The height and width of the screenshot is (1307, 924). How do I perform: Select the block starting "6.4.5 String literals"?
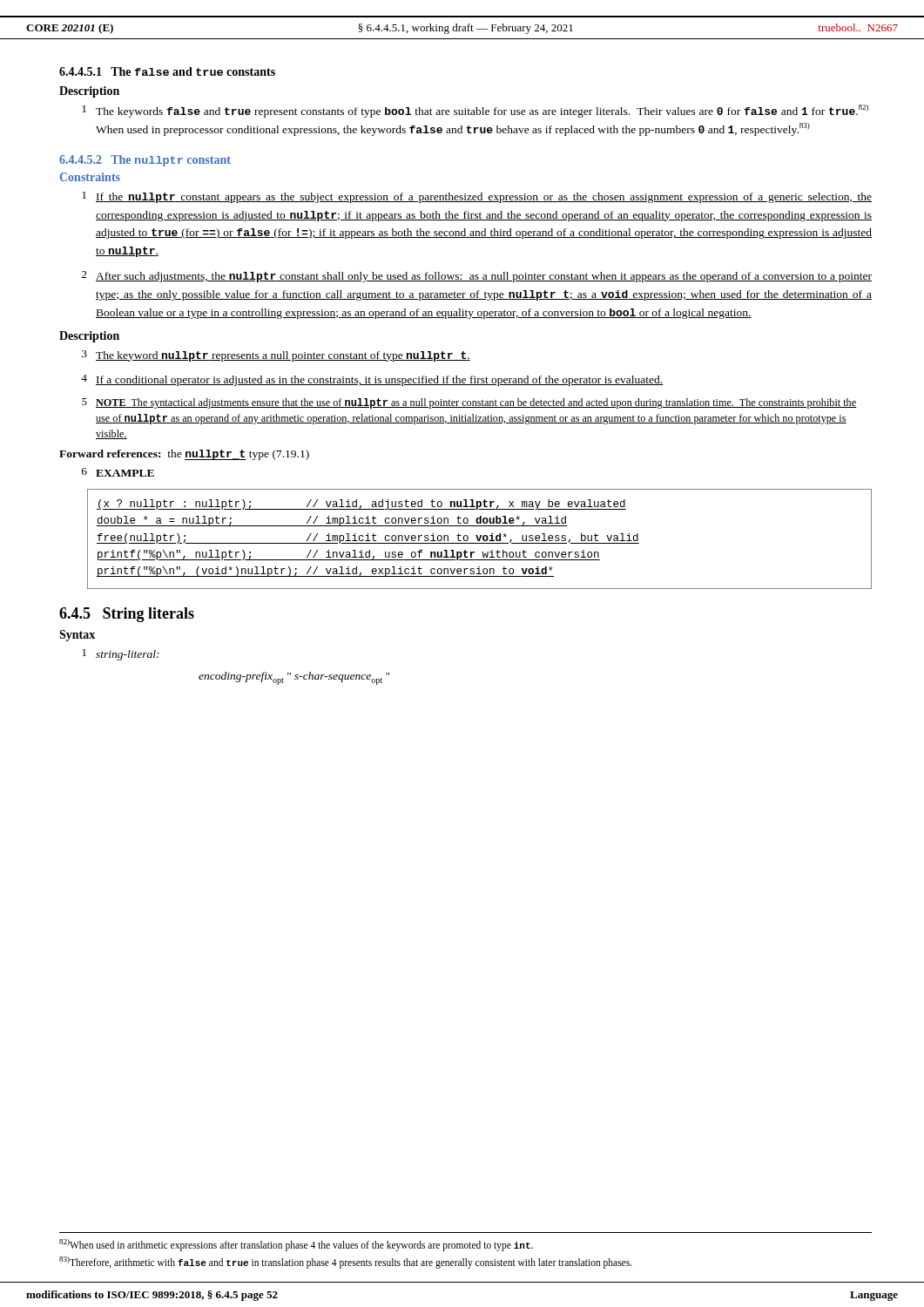click(127, 613)
